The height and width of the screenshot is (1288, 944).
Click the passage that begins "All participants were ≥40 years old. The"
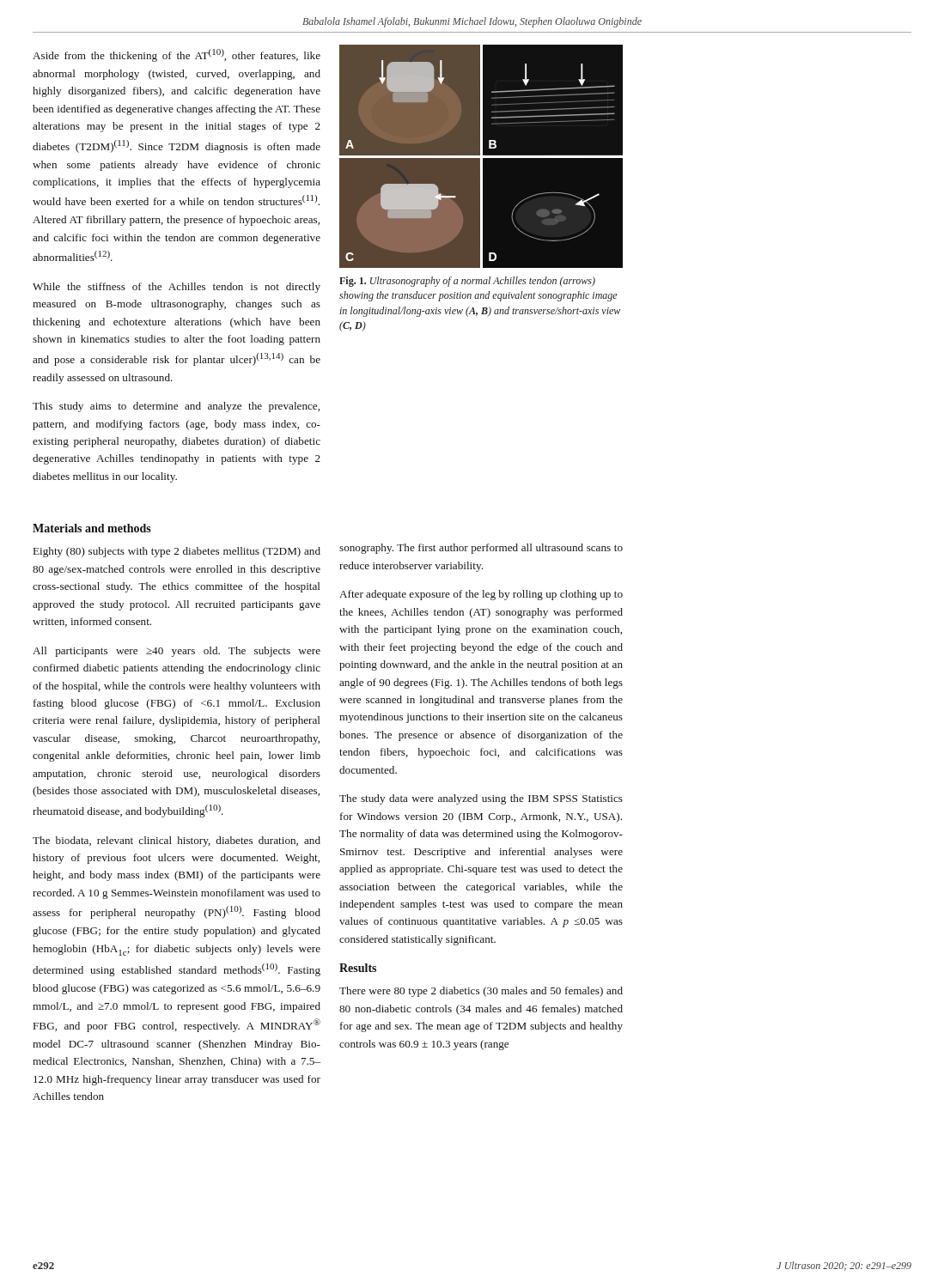click(177, 731)
